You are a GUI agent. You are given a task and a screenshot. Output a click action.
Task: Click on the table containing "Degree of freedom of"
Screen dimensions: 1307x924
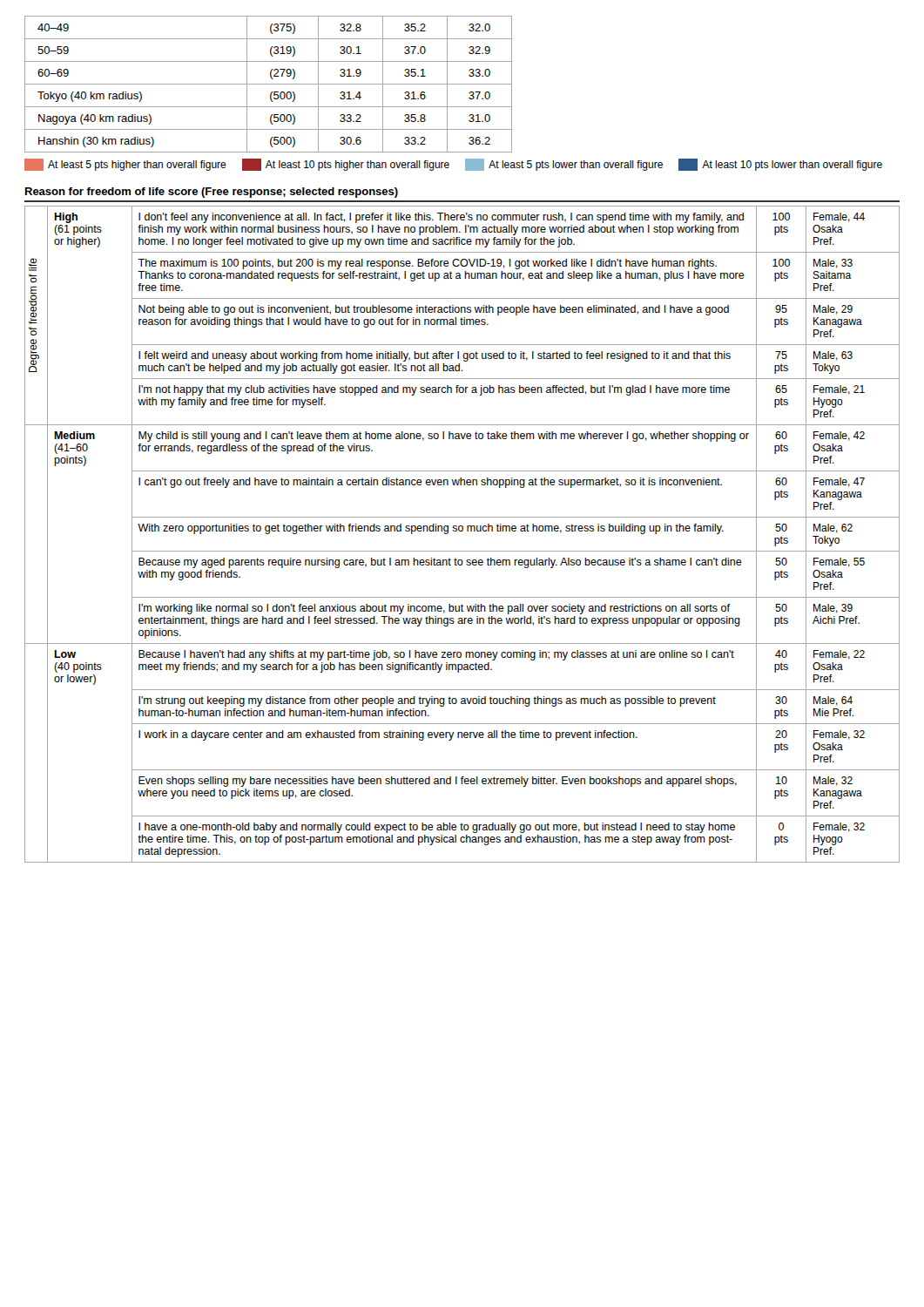pyautogui.click(x=462, y=534)
